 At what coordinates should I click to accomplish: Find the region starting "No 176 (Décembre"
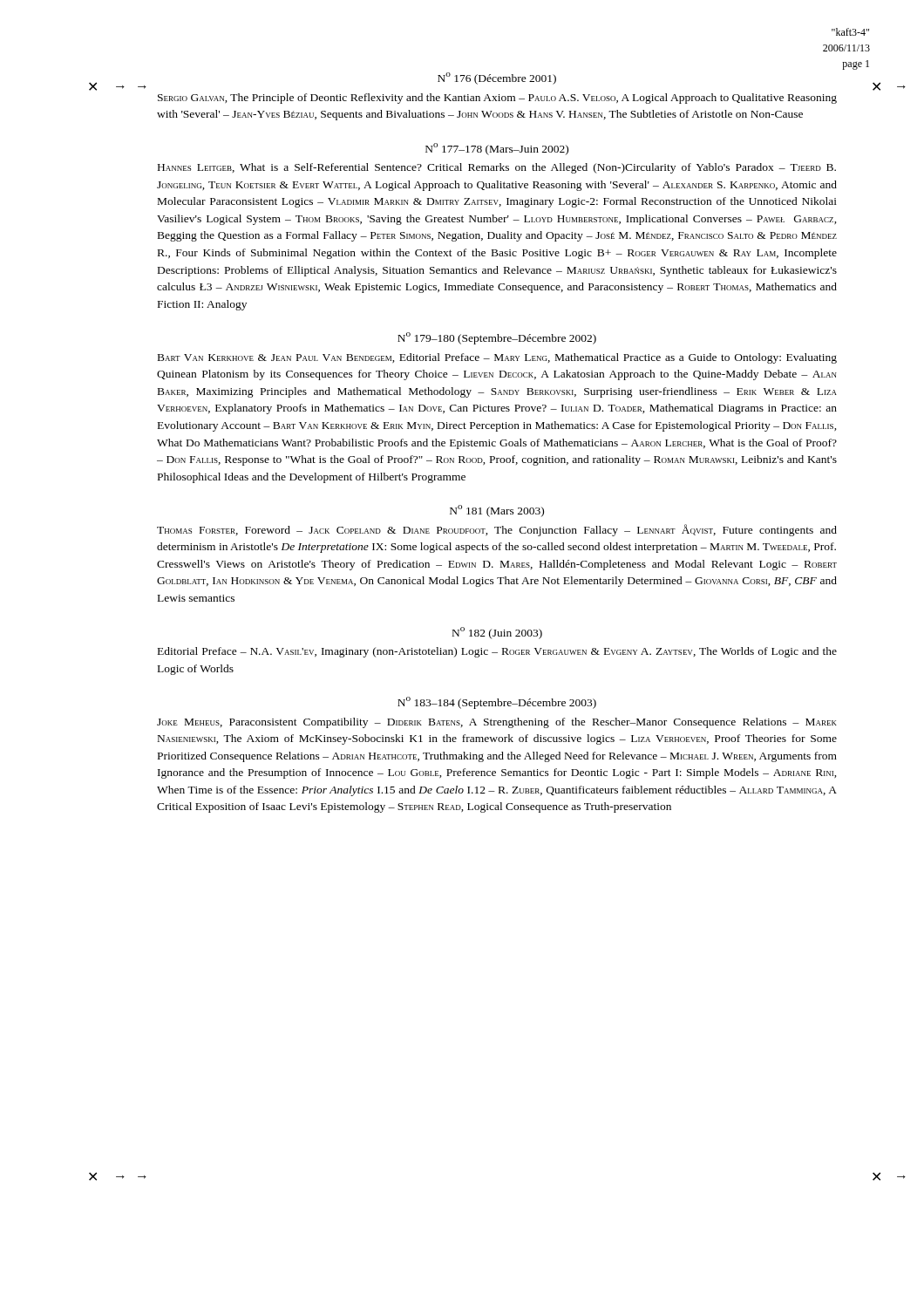pos(497,76)
